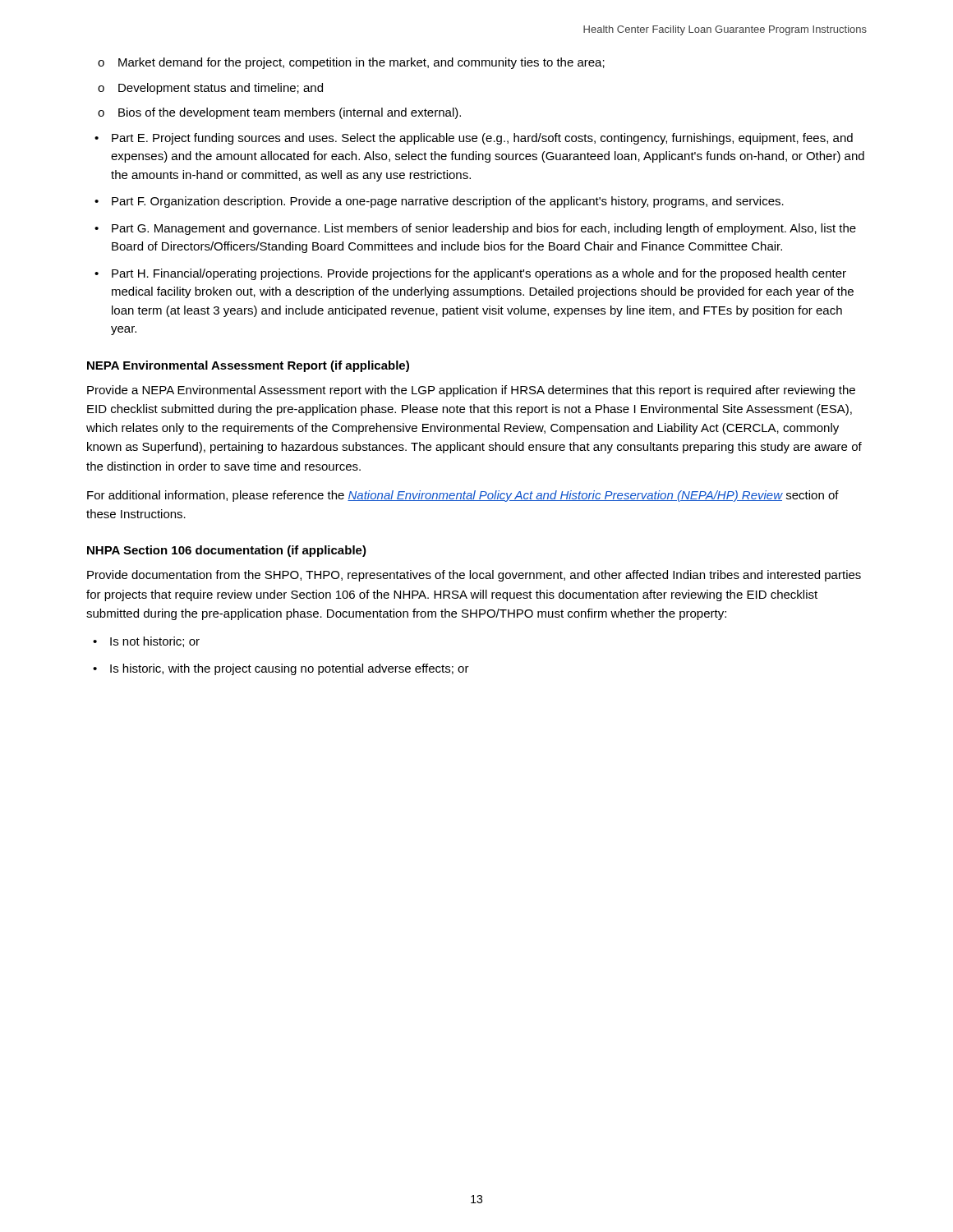Click where it says "NHPA Section 106 documentation (if applicable)"
The height and width of the screenshot is (1232, 953).
(226, 550)
